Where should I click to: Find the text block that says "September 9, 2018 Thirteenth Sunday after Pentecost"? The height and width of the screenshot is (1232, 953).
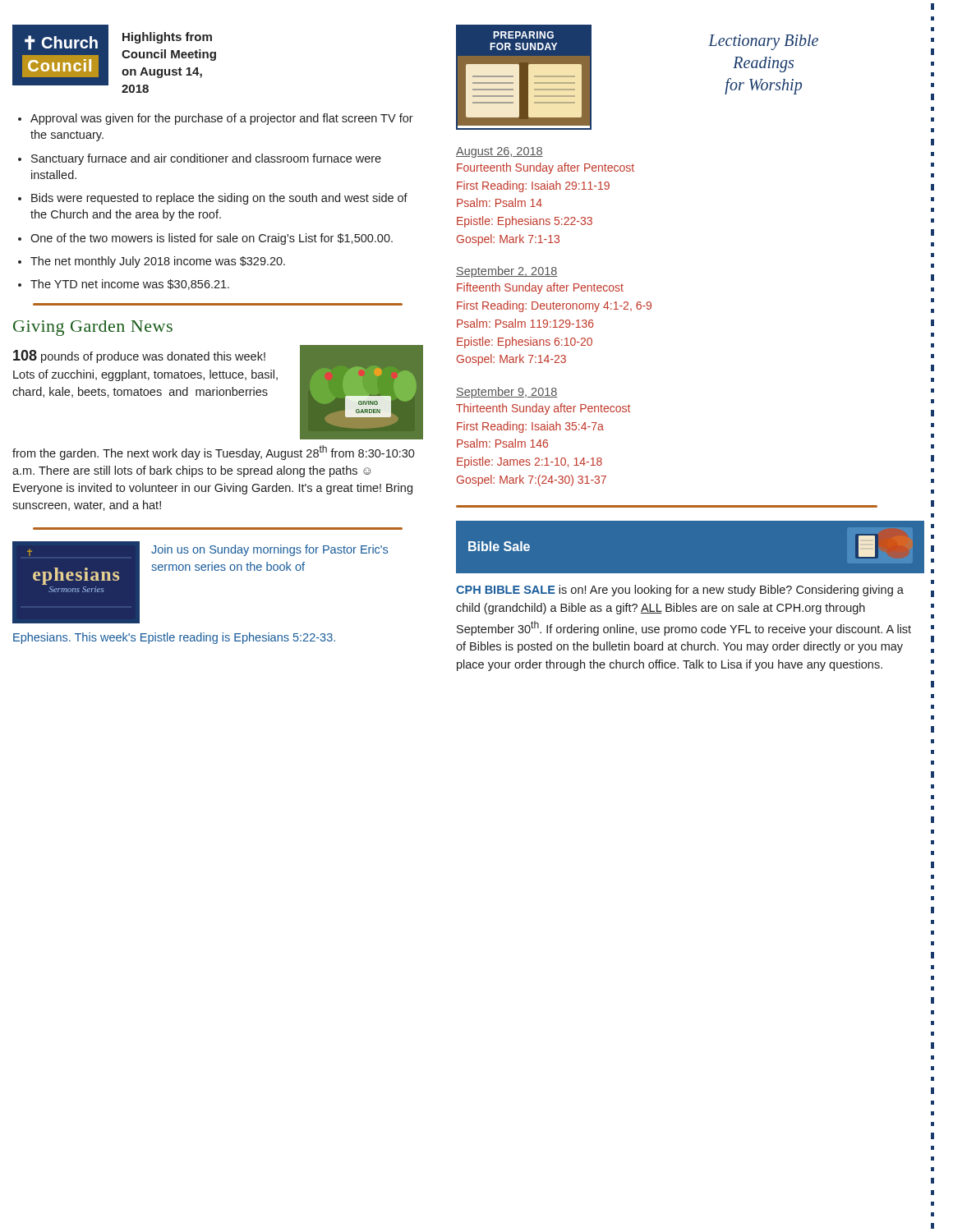click(507, 393)
